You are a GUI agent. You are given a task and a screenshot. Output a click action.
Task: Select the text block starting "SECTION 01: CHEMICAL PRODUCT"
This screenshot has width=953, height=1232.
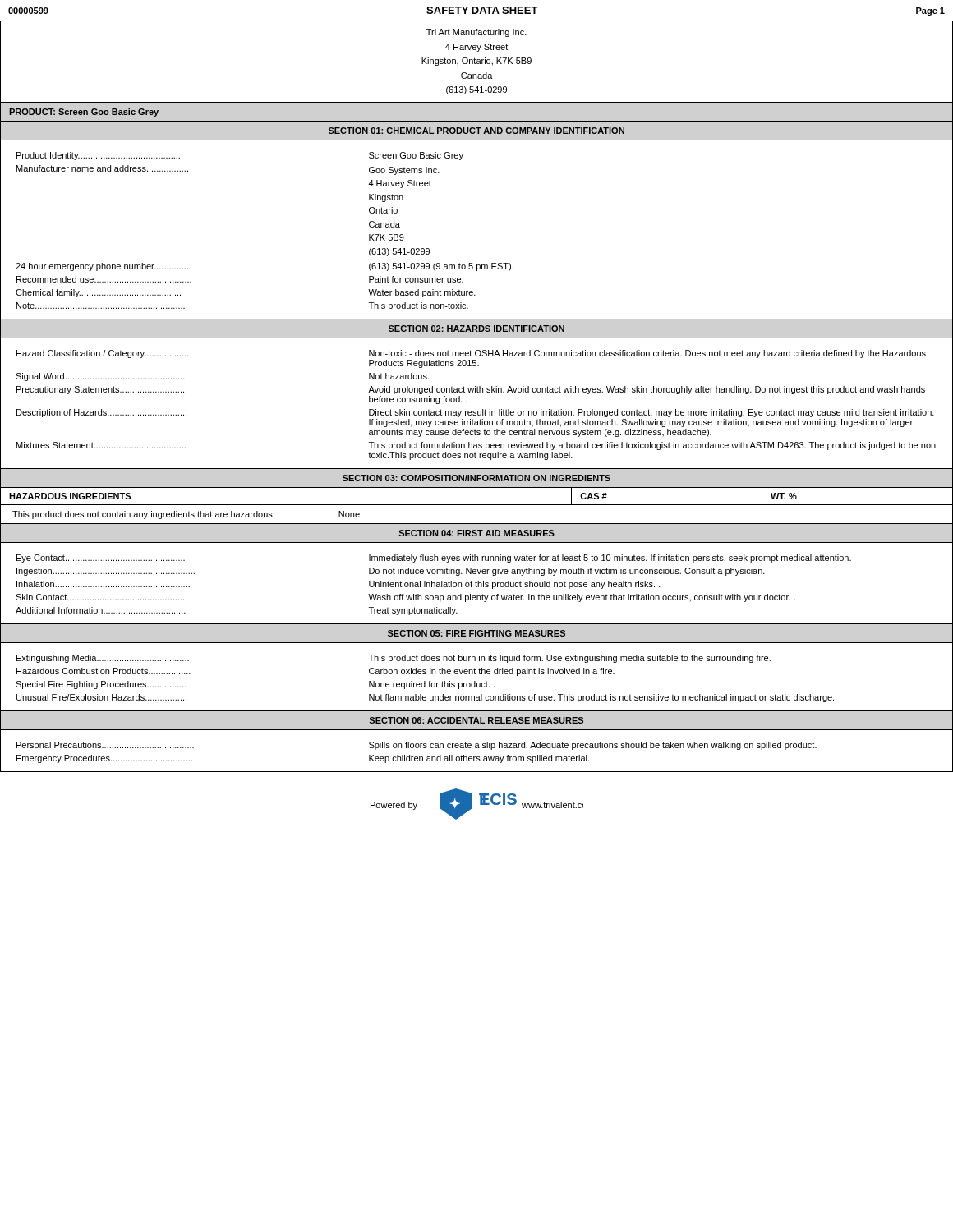coord(476,131)
